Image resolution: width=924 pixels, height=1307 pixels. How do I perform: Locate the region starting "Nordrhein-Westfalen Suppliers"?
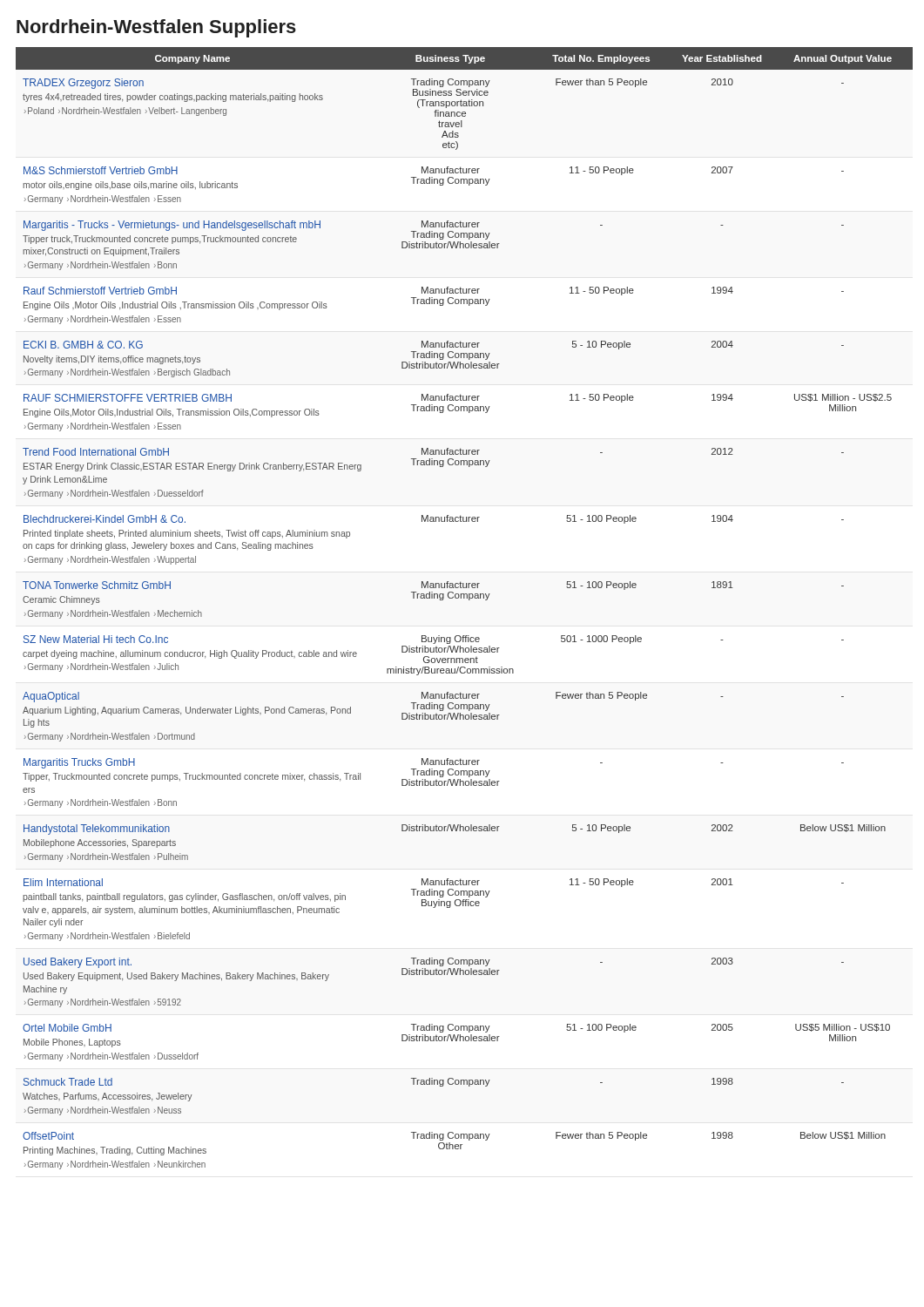[x=156, y=28]
